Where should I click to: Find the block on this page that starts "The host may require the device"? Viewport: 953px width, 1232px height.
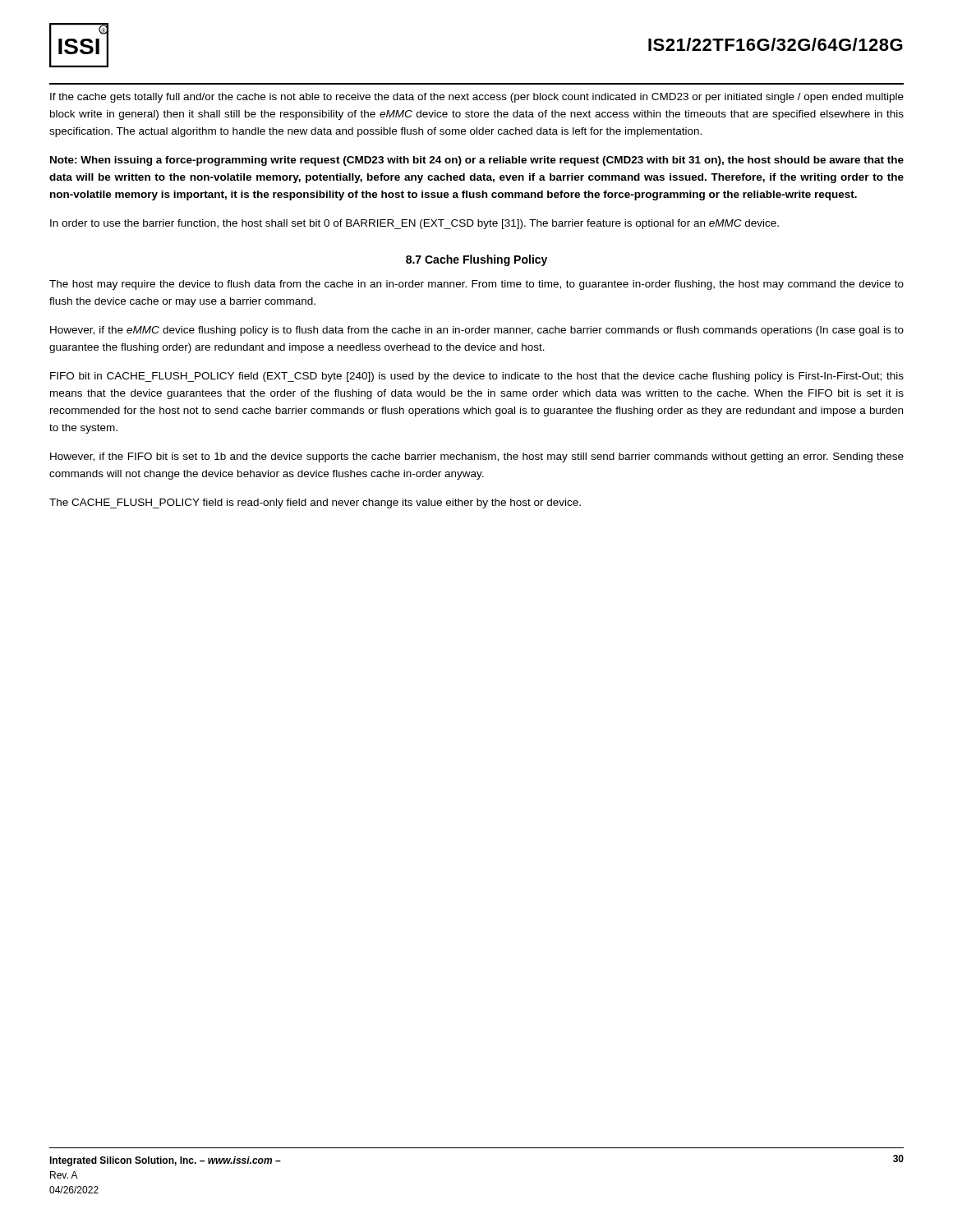[x=476, y=293]
